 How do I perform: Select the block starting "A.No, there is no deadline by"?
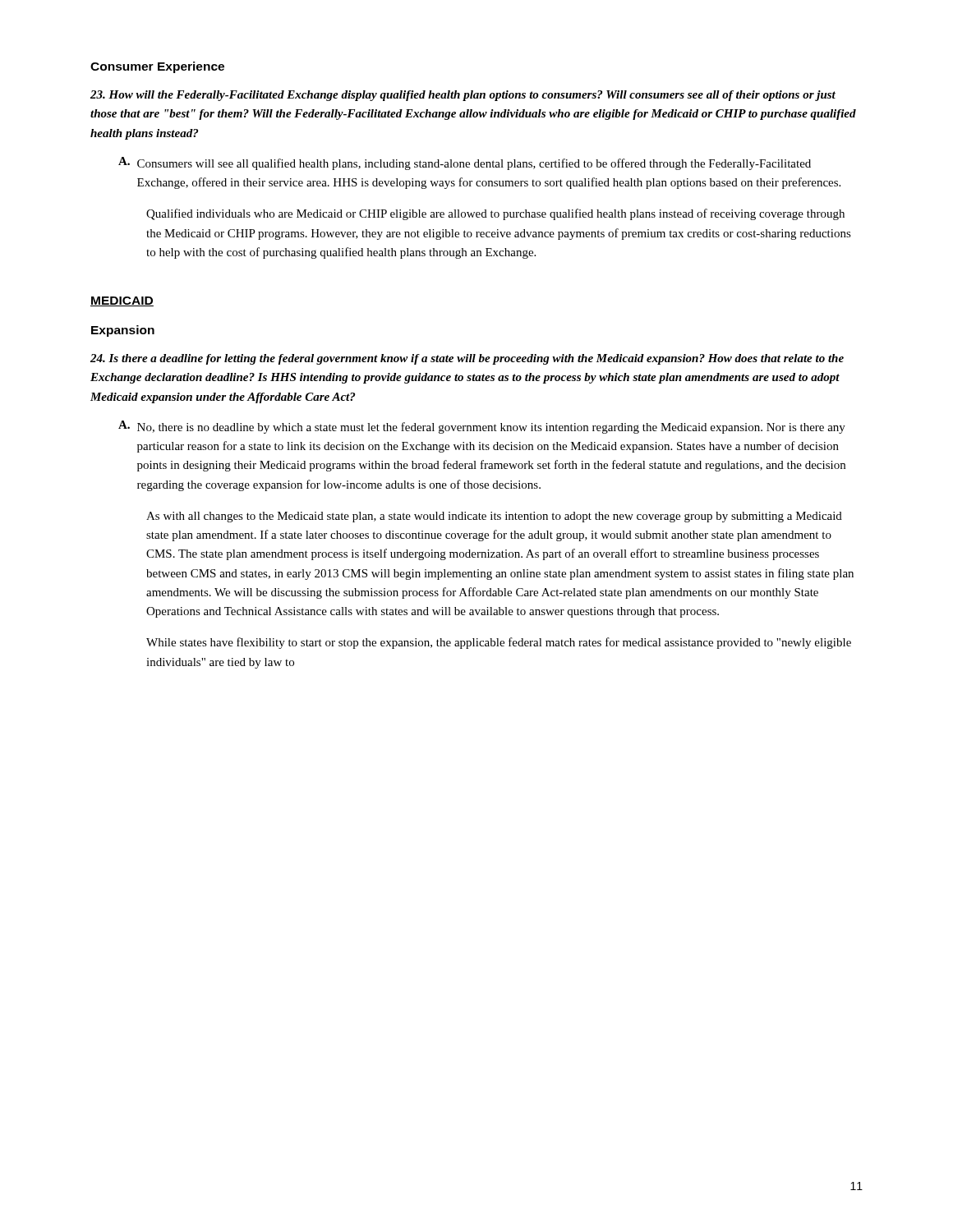tap(485, 456)
